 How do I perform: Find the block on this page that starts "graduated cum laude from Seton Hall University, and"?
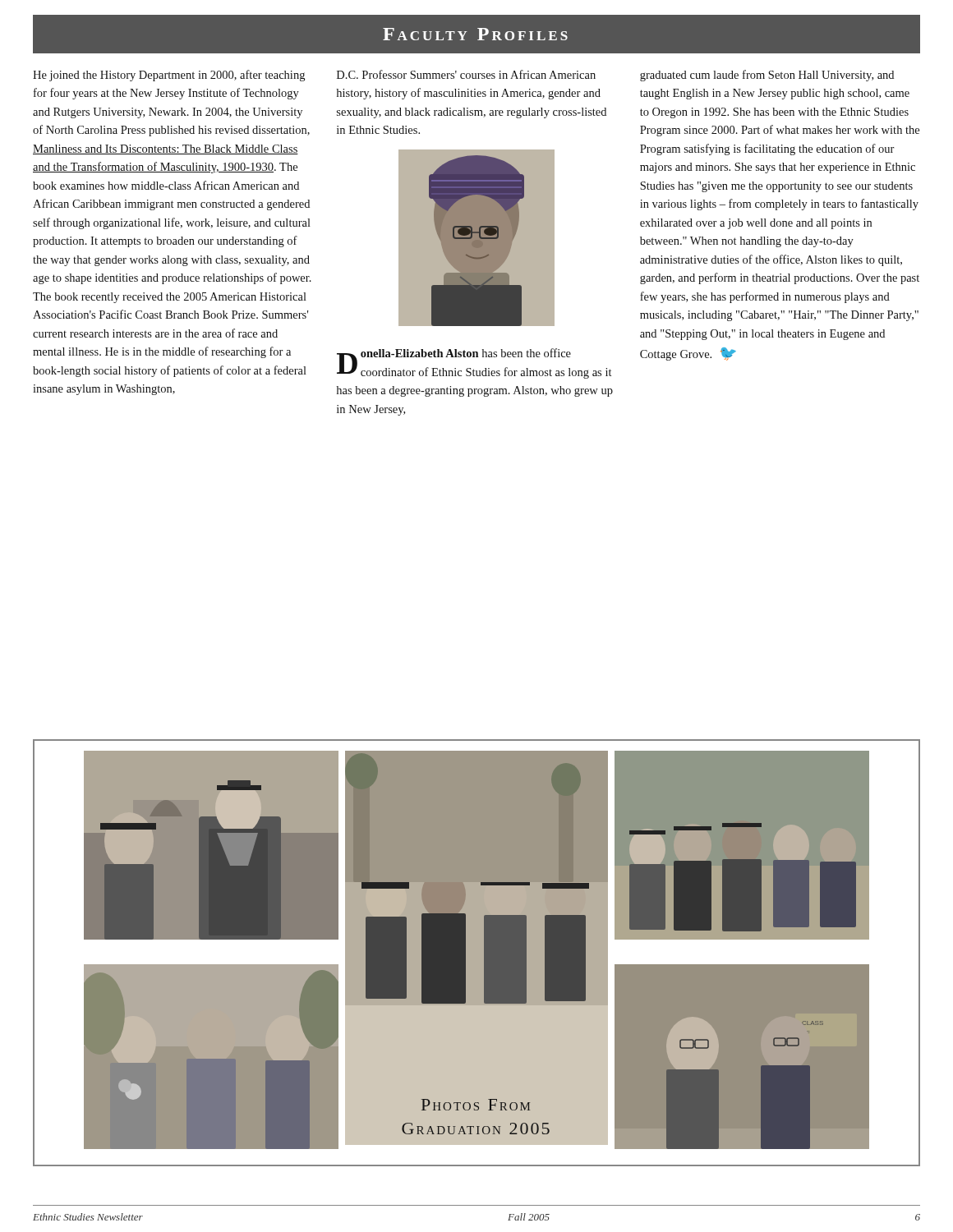click(780, 216)
